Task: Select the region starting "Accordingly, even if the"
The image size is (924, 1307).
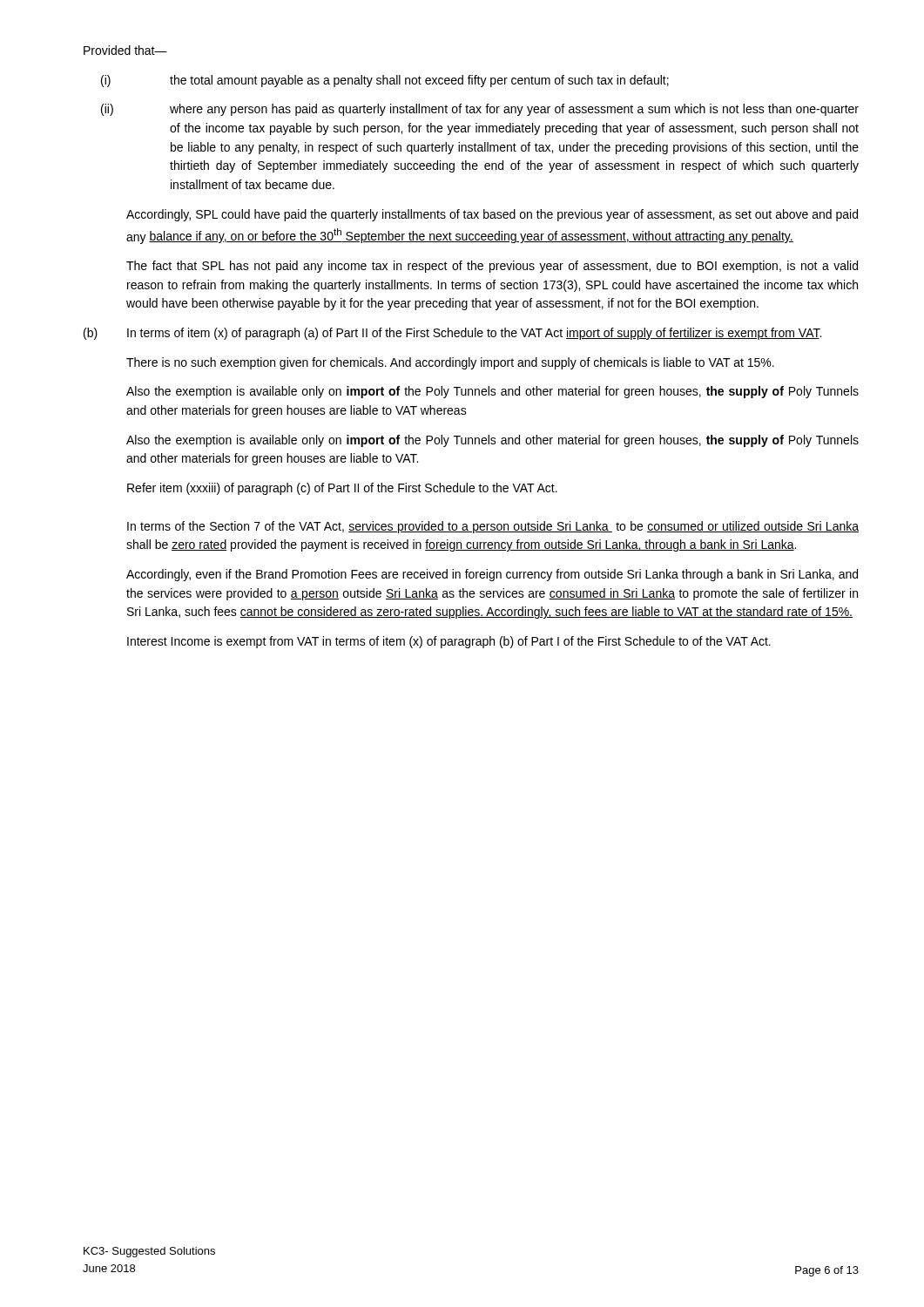Action: [492, 593]
